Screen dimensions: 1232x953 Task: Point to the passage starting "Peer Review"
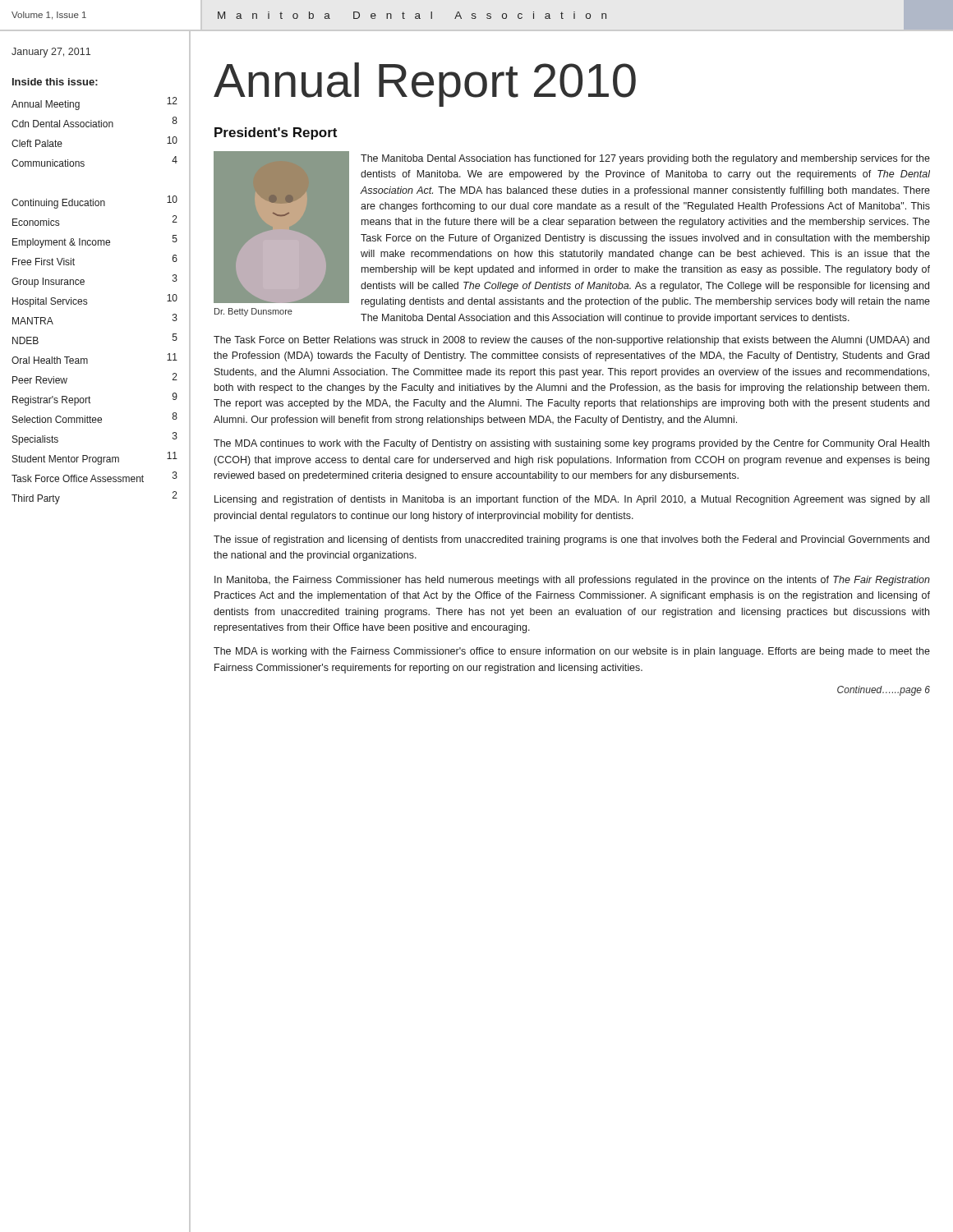tap(39, 380)
